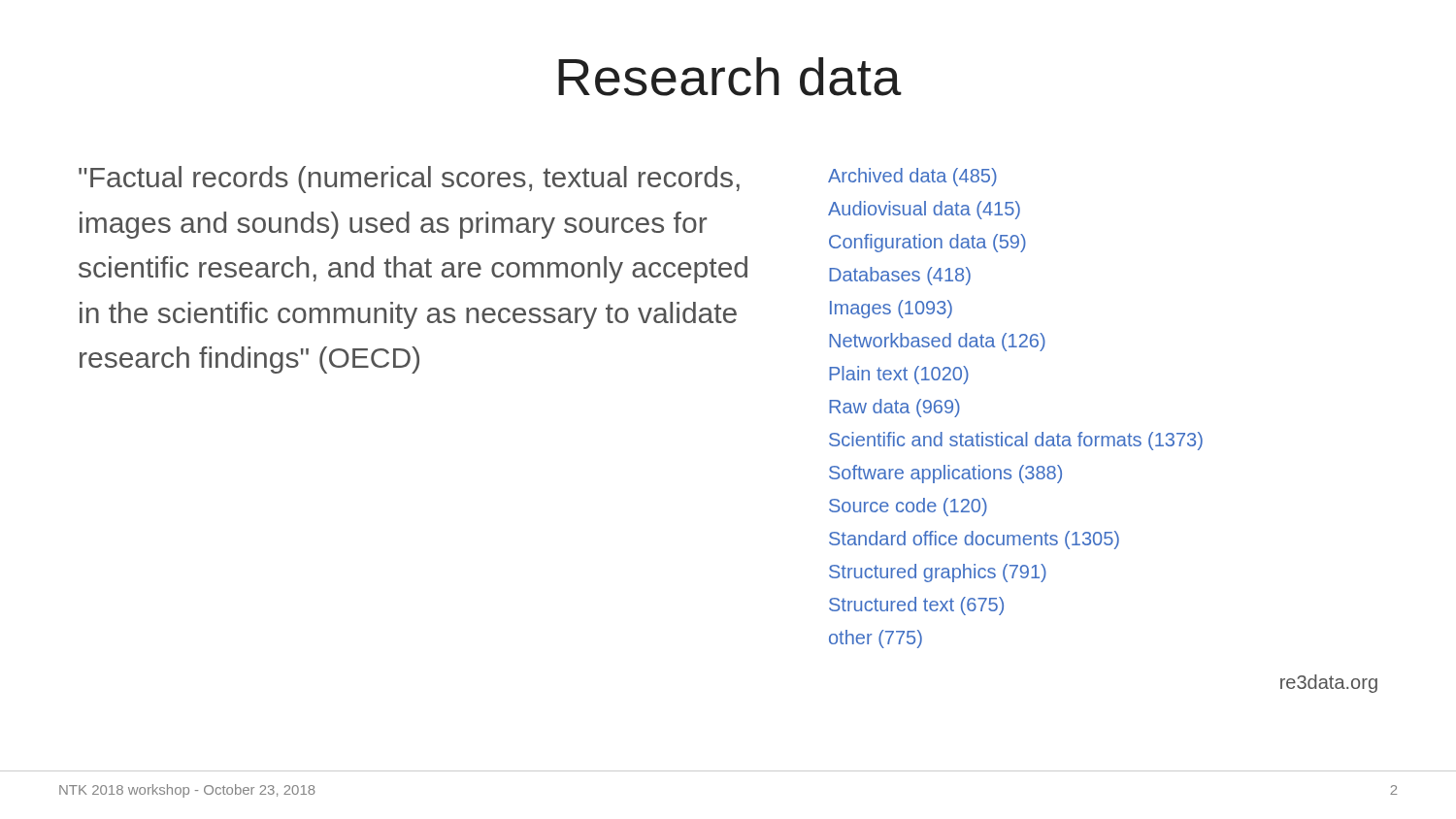The width and height of the screenshot is (1456, 819).
Task: Locate the list item containing "Networkbased data (126)"
Action: pos(937,341)
